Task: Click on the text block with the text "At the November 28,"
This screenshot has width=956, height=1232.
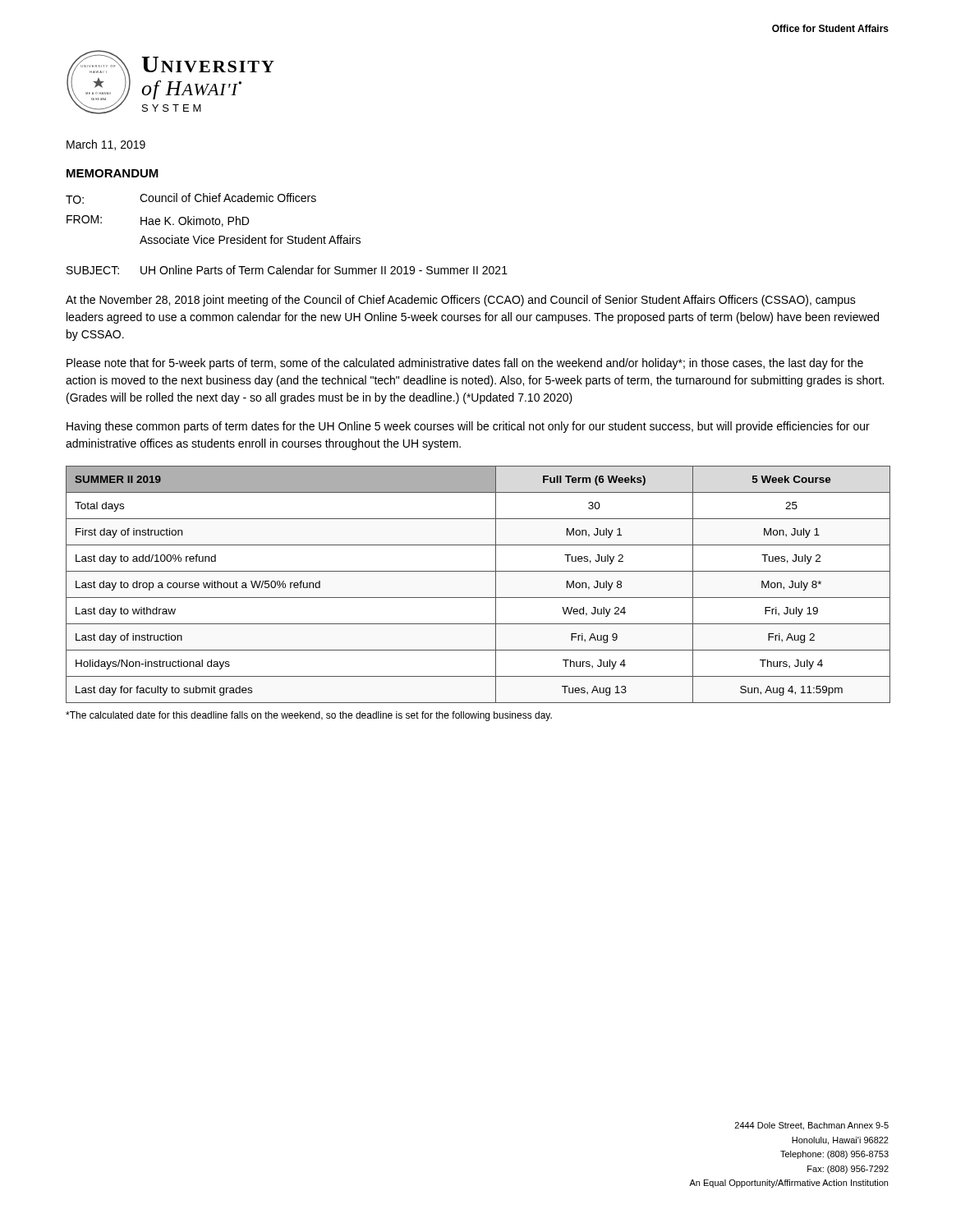Action: click(x=473, y=317)
